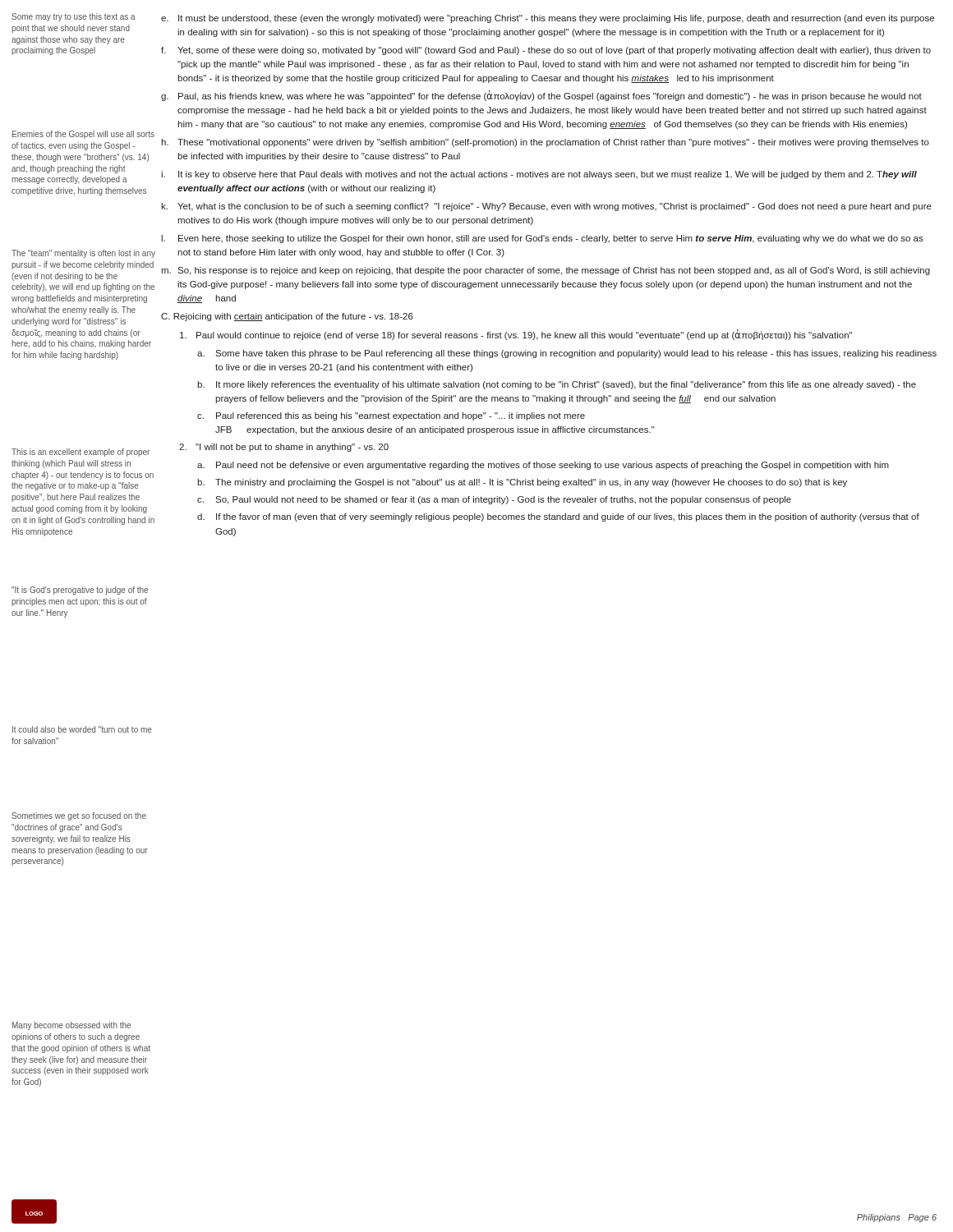Click on the list item containing "c. So, Paul would not need"
Viewport: 953px width, 1232px height.
(x=567, y=500)
